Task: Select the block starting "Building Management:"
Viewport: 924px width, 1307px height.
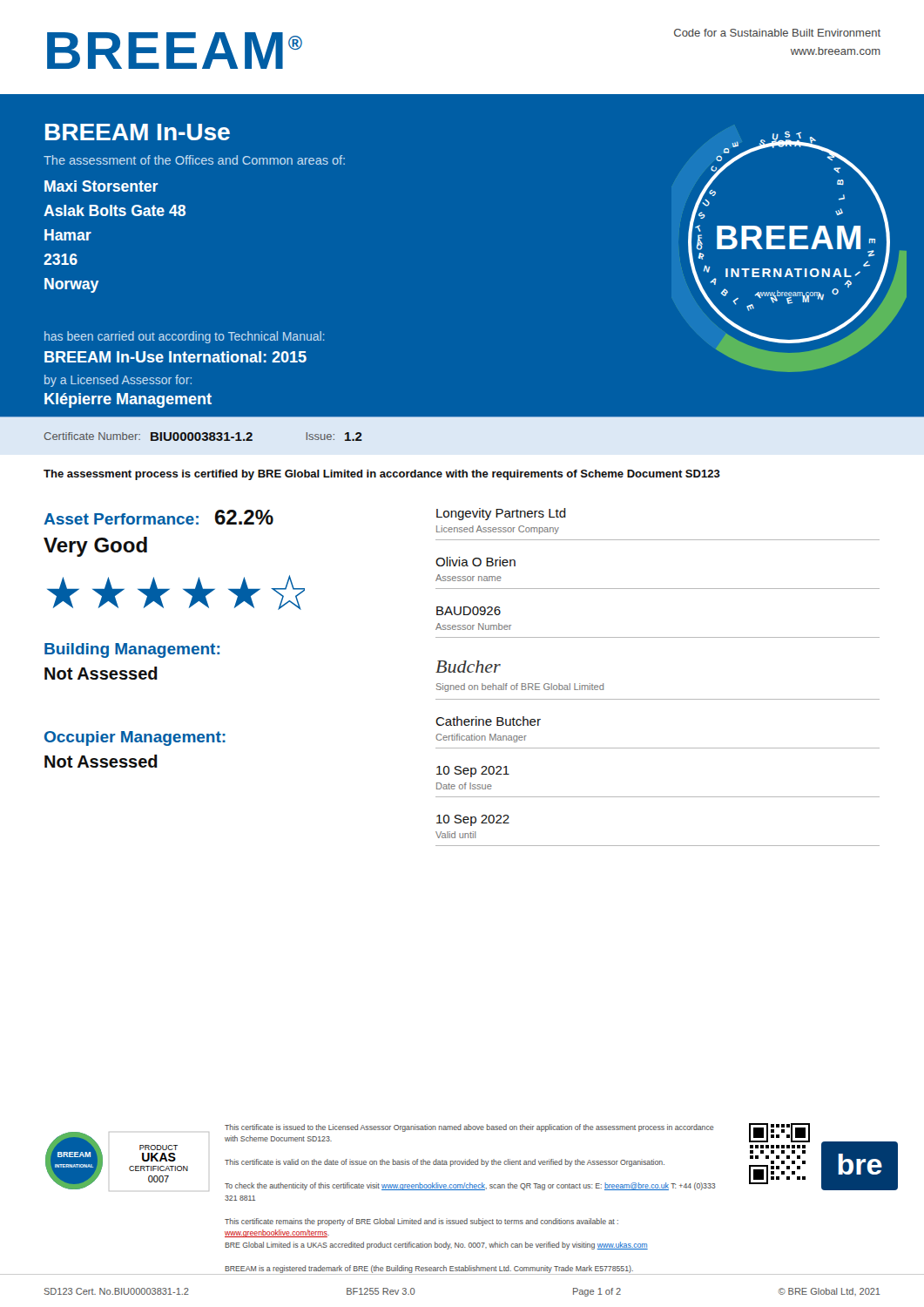Action: pyautogui.click(x=132, y=649)
